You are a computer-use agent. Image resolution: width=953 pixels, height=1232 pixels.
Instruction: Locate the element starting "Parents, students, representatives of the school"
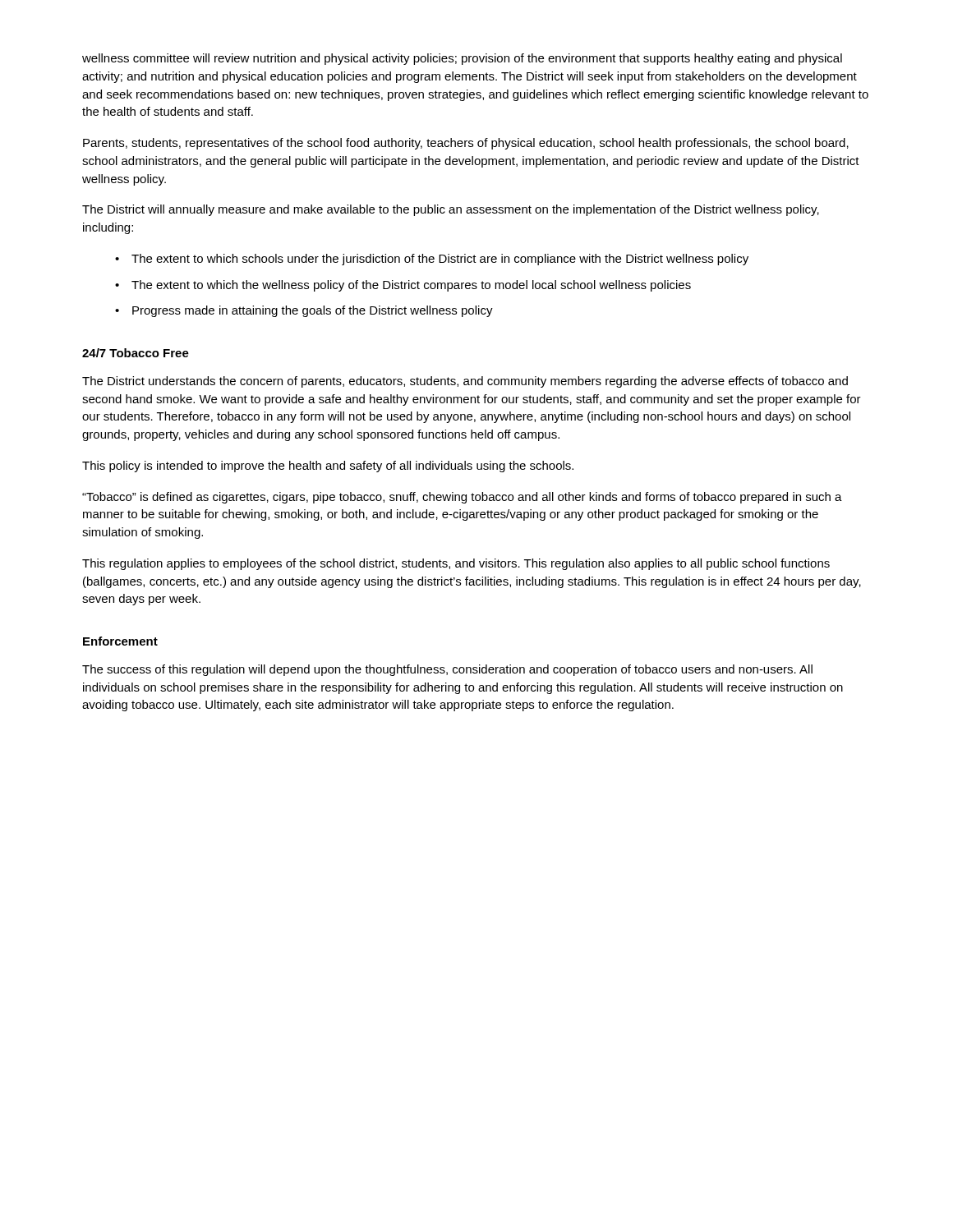click(471, 160)
